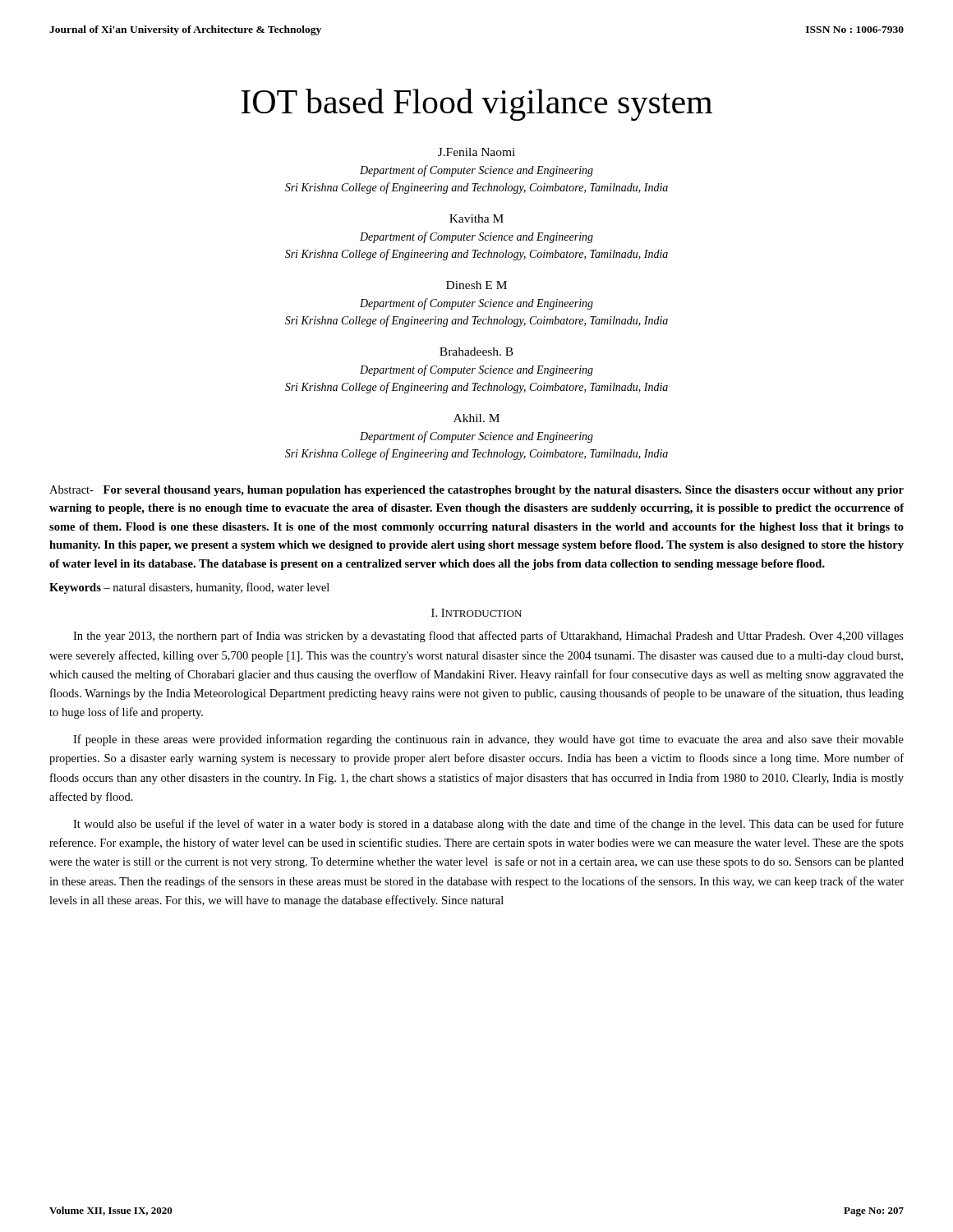
Task: Find the text block with the text "Keywords – natural"
Action: 190,588
